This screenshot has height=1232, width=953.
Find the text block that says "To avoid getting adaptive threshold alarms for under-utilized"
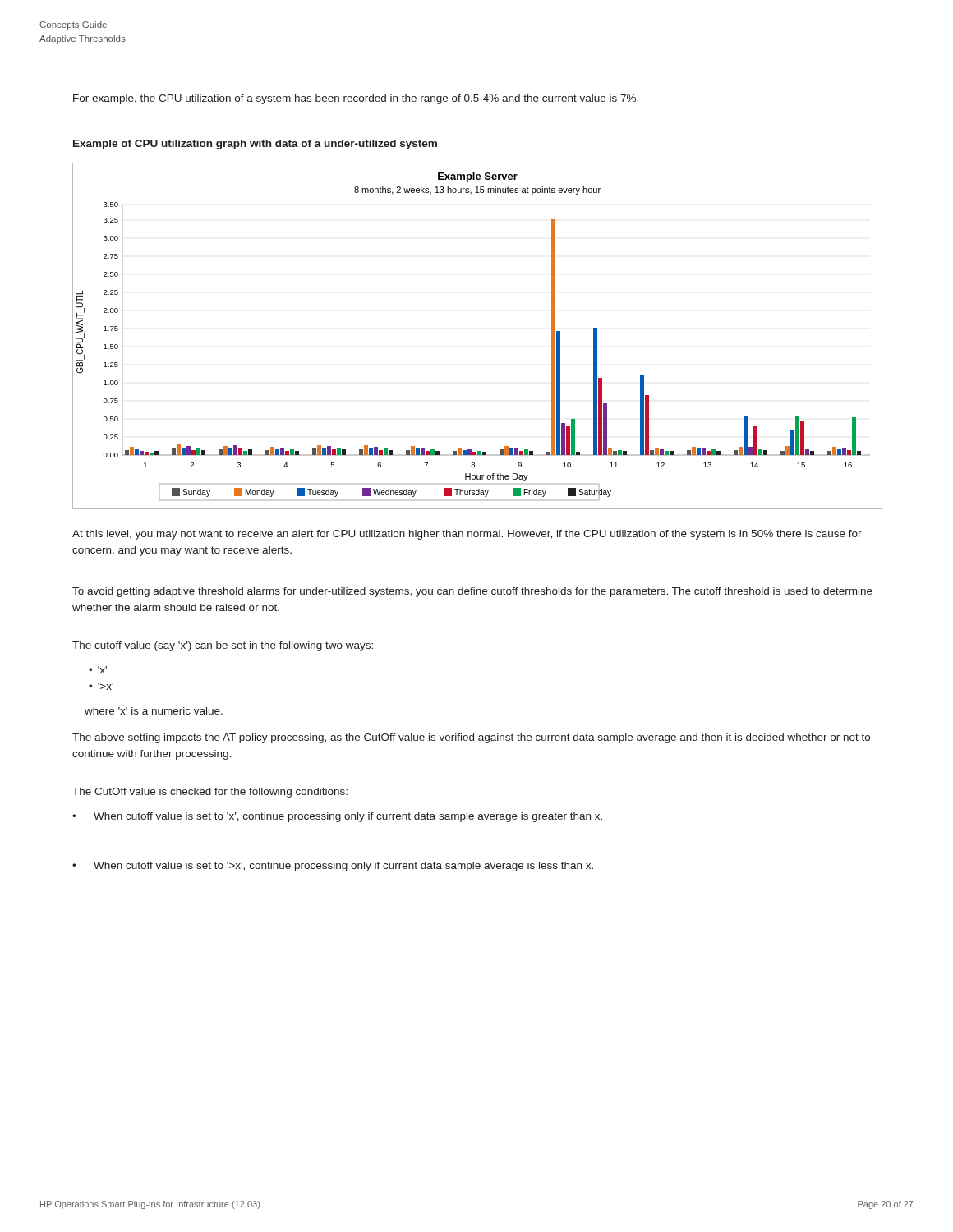[472, 599]
